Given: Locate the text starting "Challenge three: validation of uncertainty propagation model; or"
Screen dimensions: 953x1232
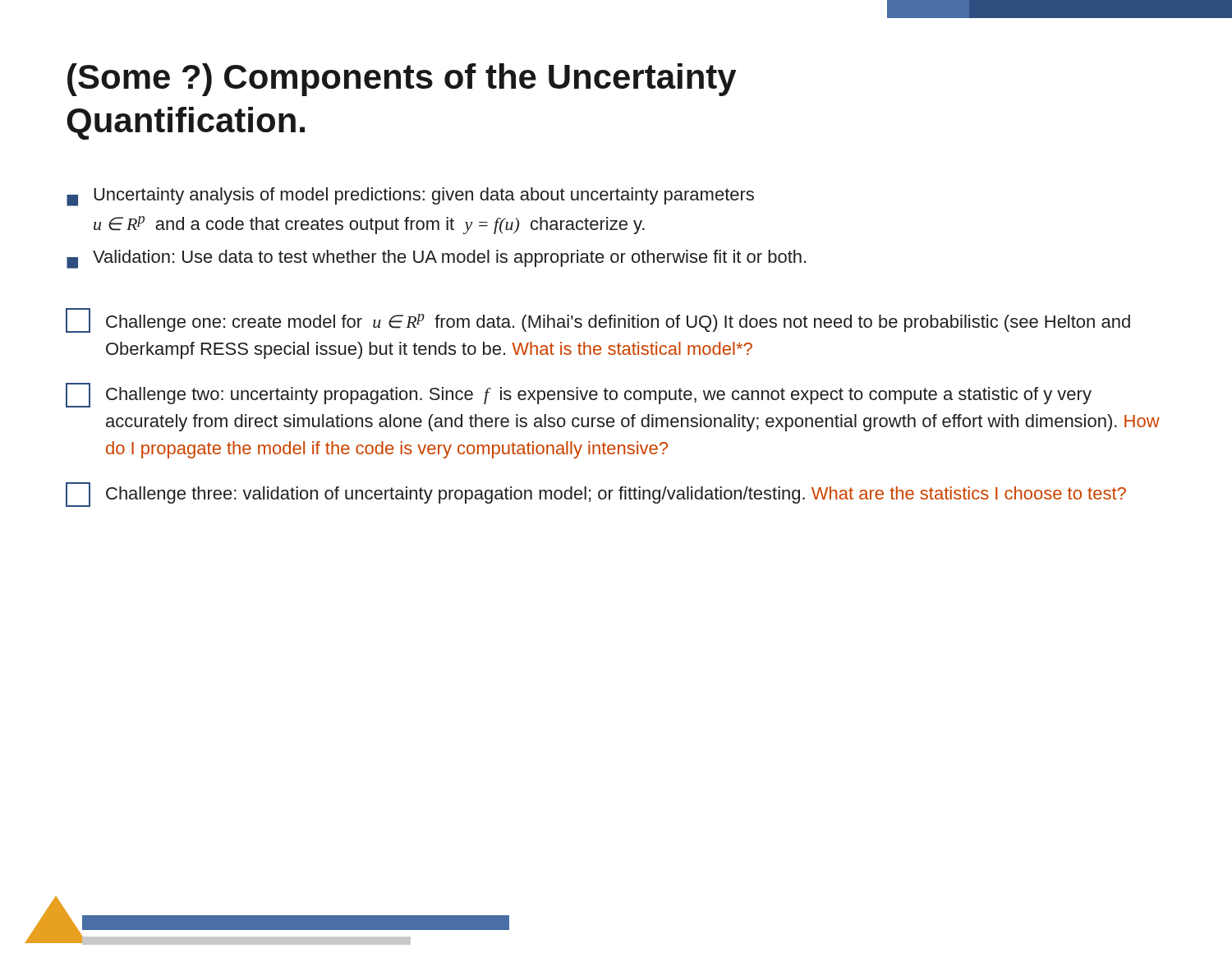Looking at the screenshot, I should coord(596,493).
